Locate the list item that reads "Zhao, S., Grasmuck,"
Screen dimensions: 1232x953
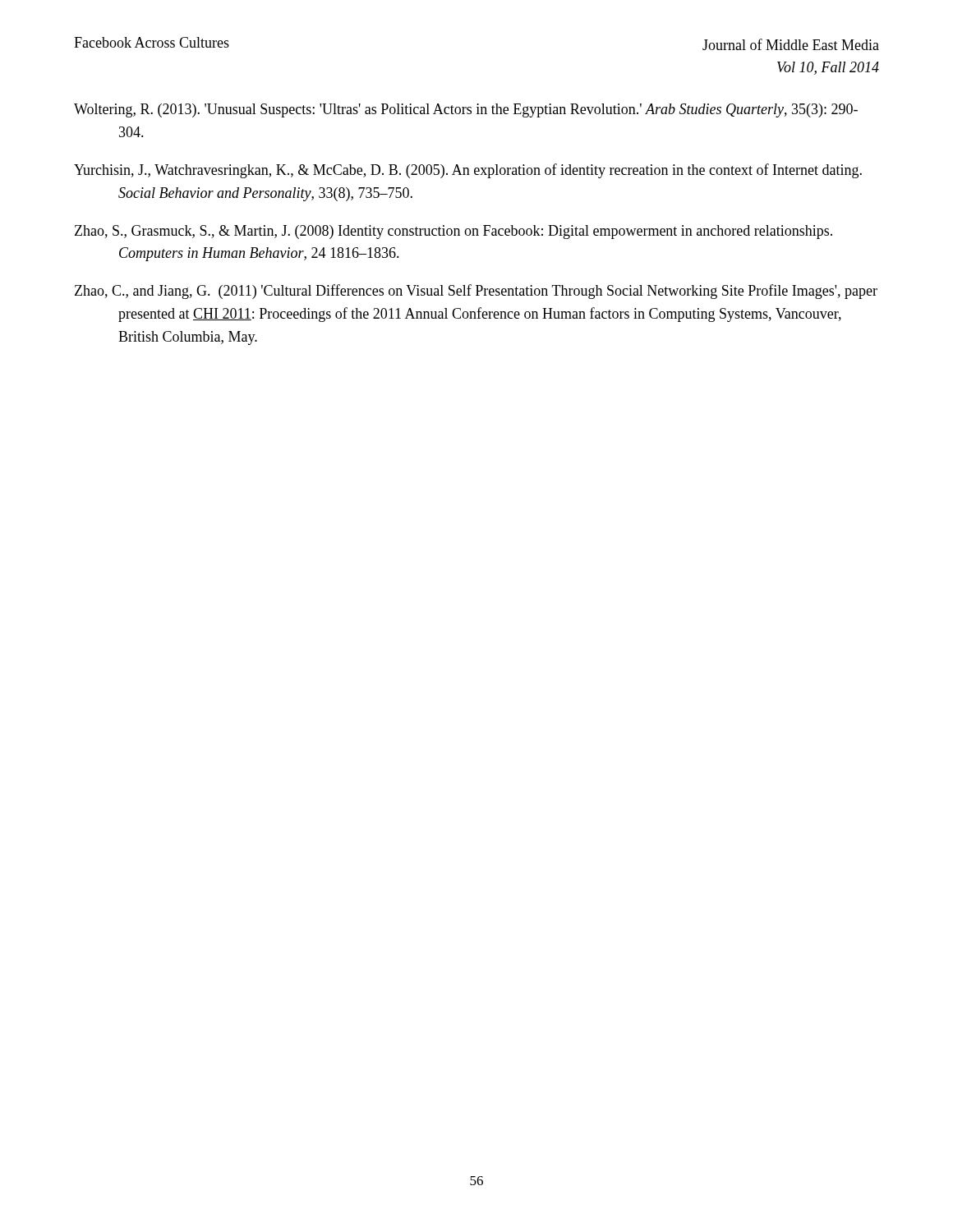point(454,242)
